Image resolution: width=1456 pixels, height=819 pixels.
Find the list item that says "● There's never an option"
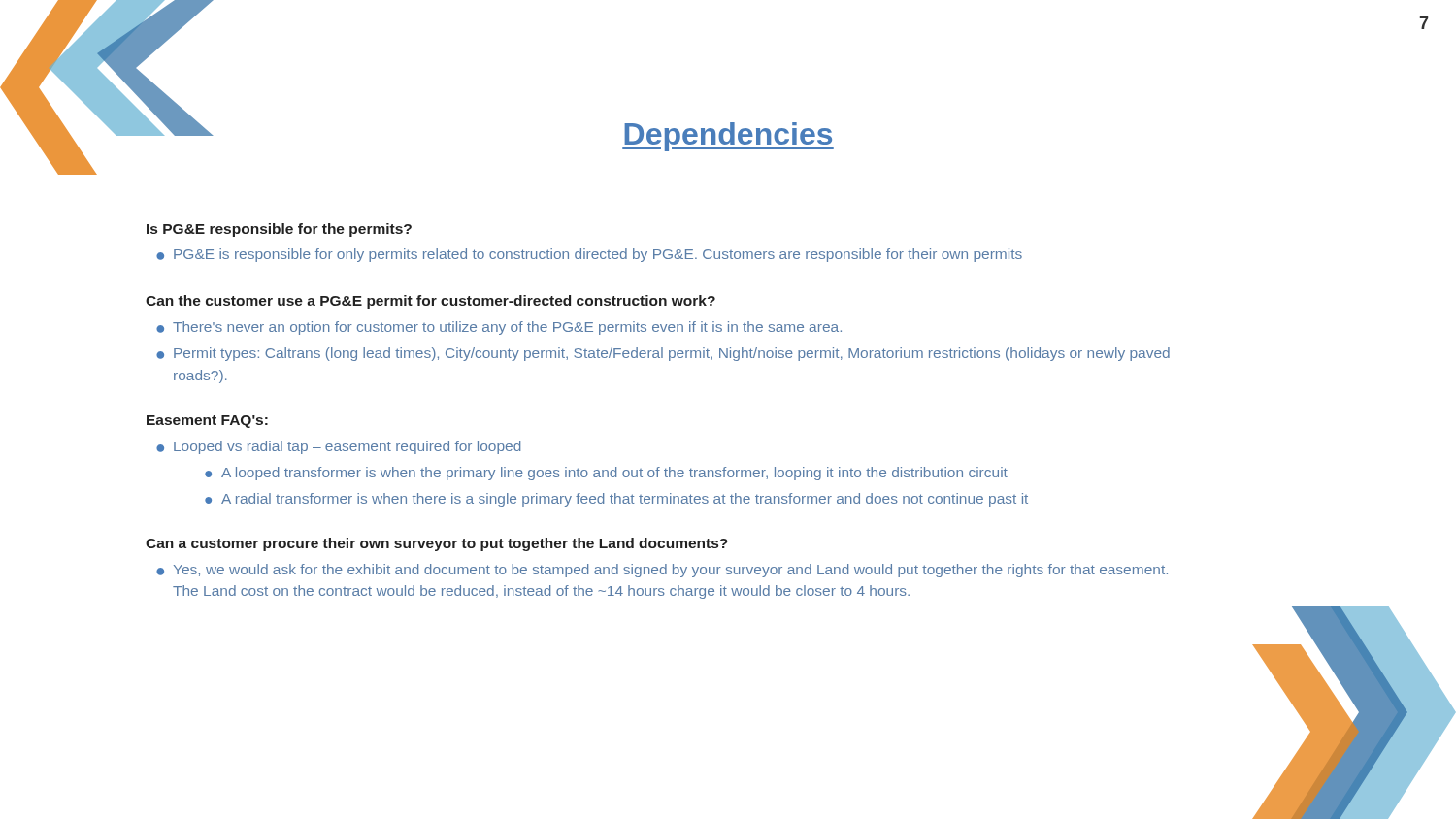click(x=670, y=327)
